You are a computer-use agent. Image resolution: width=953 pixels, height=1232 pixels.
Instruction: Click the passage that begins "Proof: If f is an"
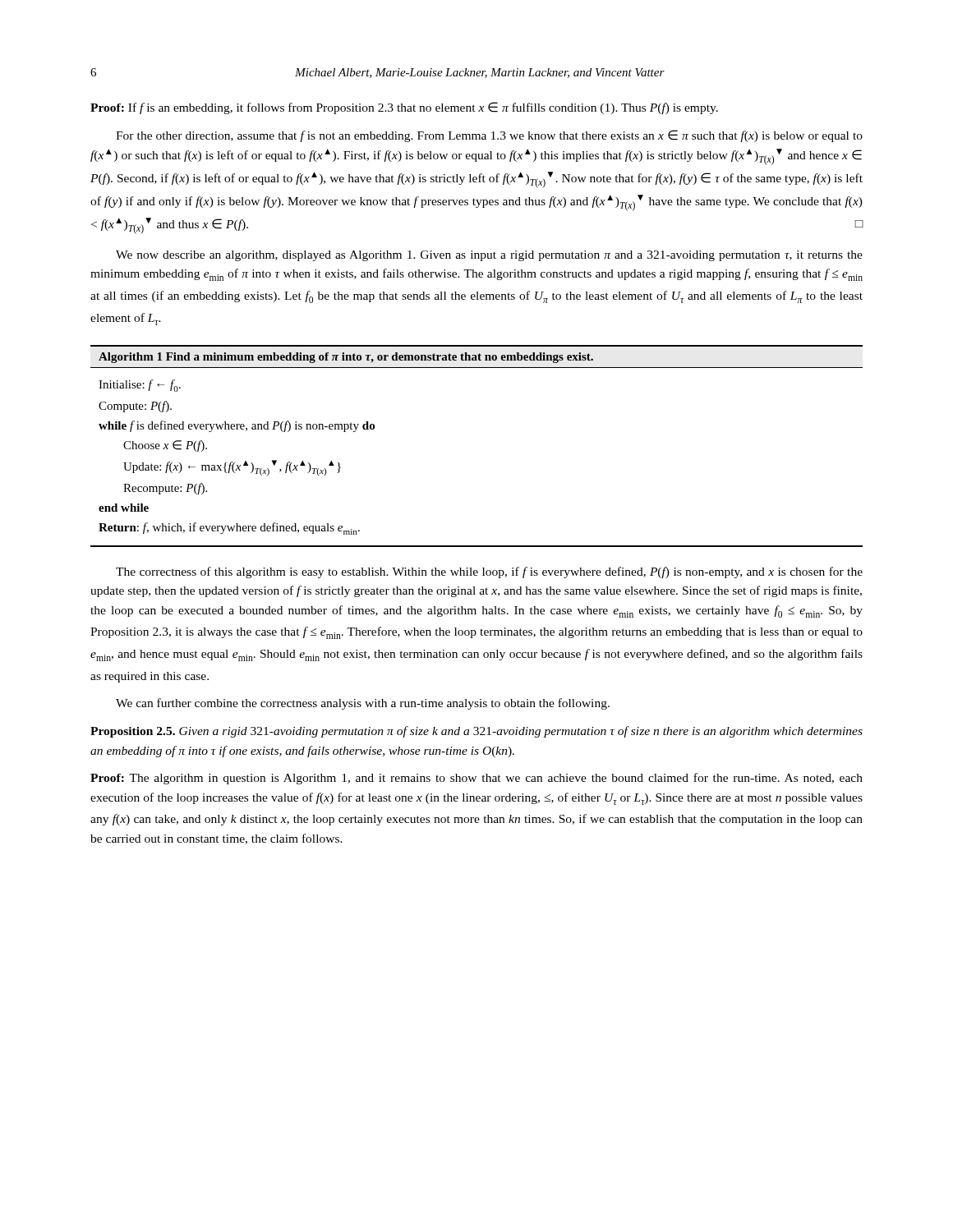(476, 107)
